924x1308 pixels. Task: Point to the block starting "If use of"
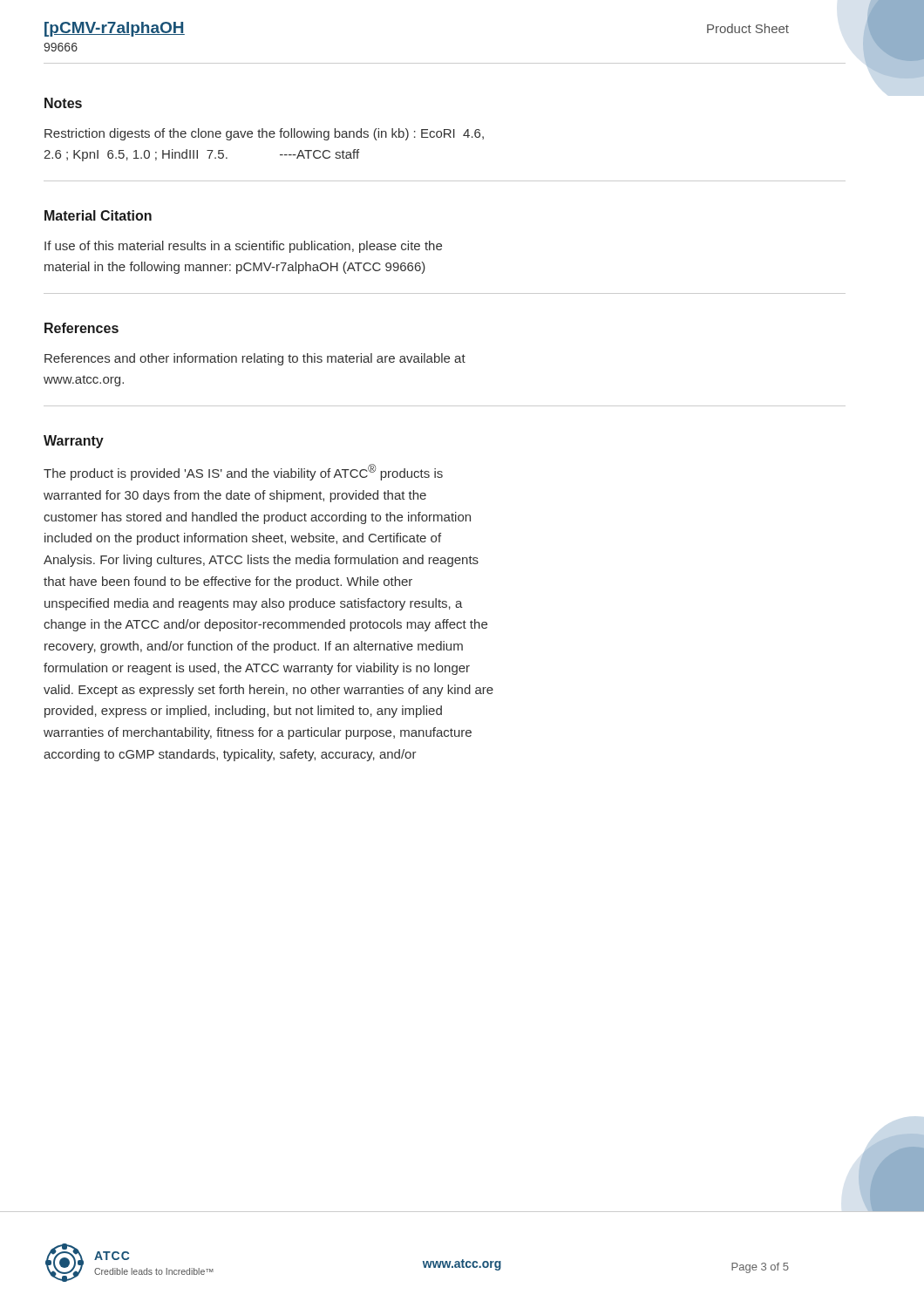[x=243, y=256]
